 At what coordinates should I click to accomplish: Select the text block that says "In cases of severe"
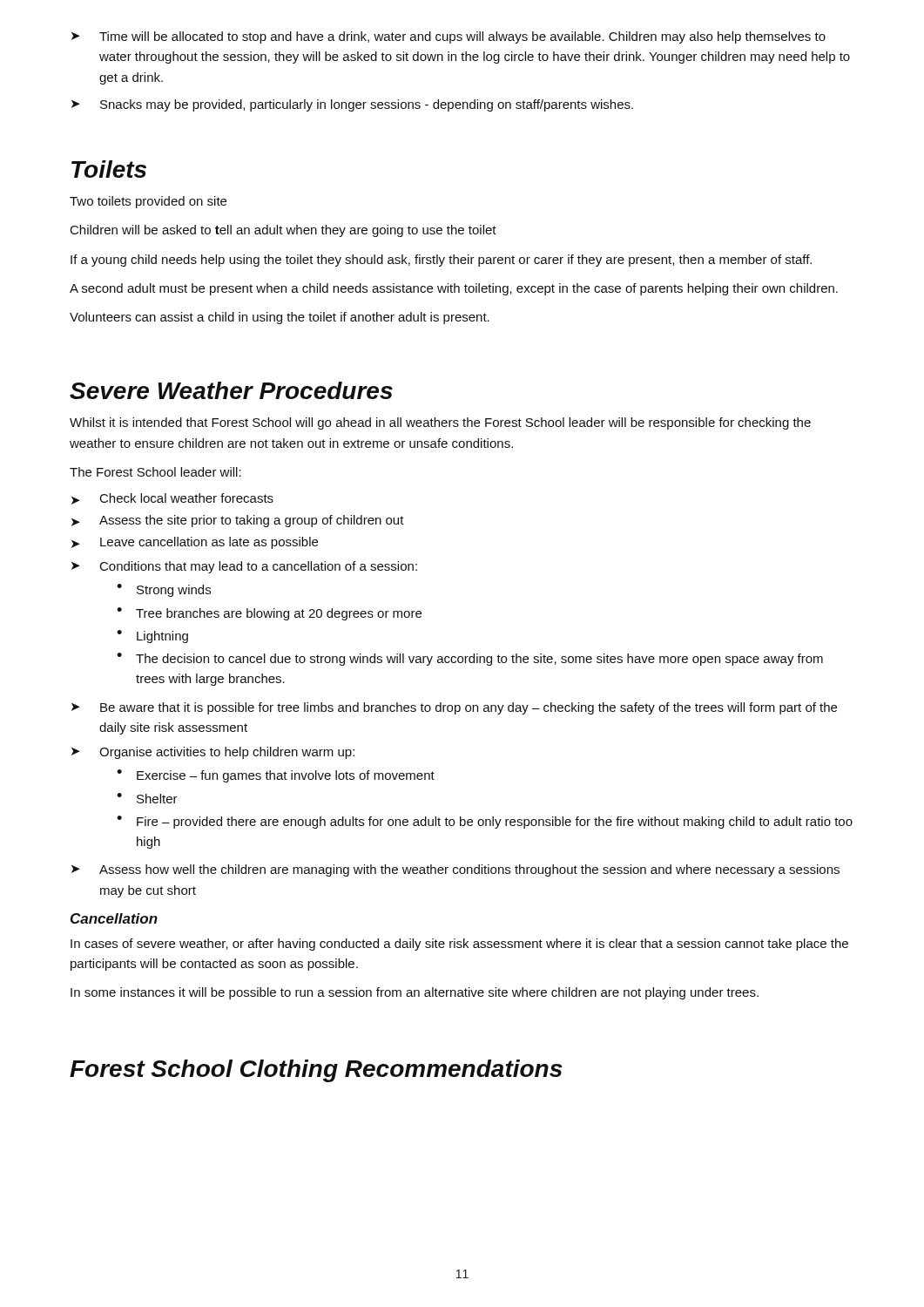pyautogui.click(x=459, y=953)
